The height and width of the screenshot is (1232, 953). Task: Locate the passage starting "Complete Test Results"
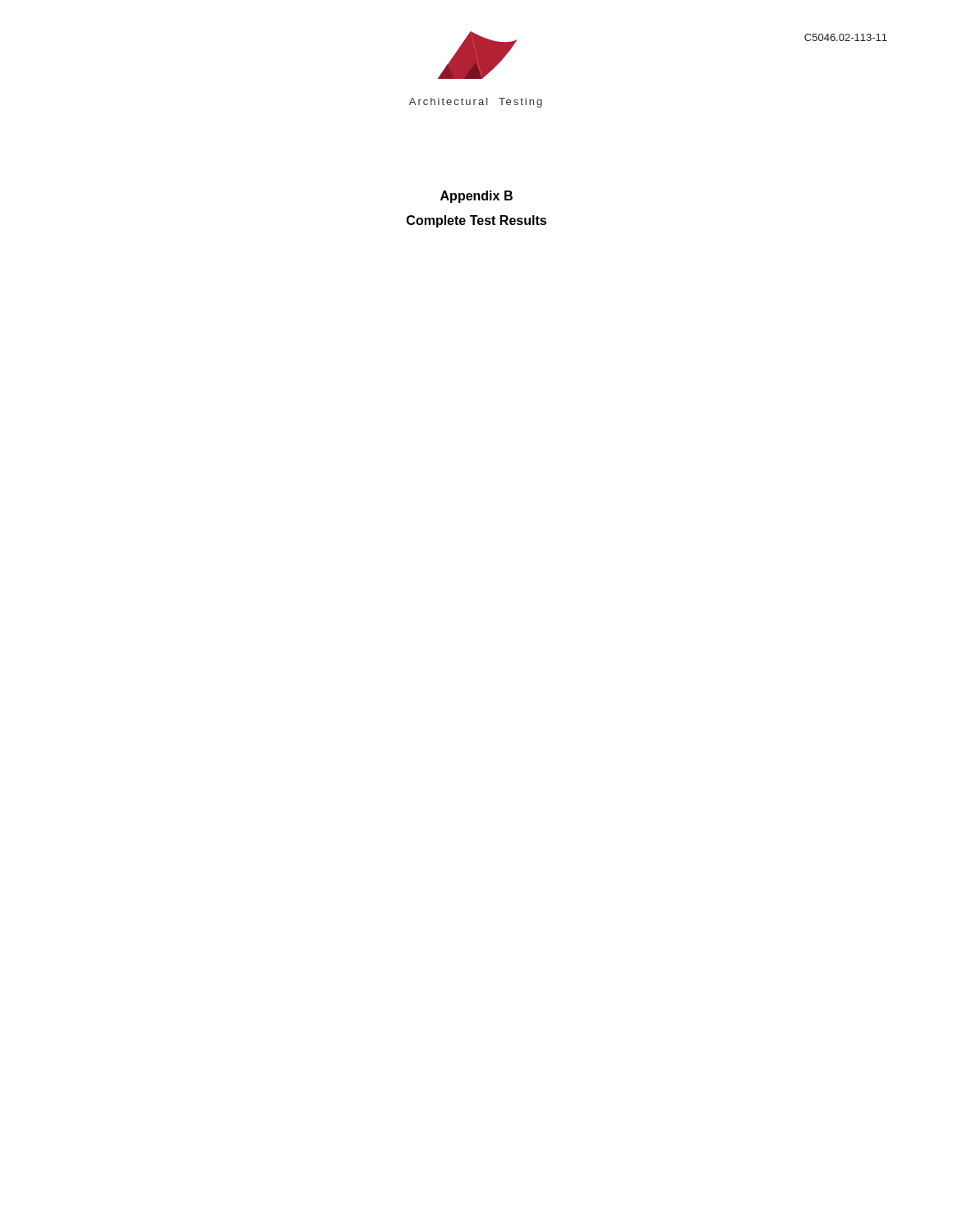[x=476, y=221]
